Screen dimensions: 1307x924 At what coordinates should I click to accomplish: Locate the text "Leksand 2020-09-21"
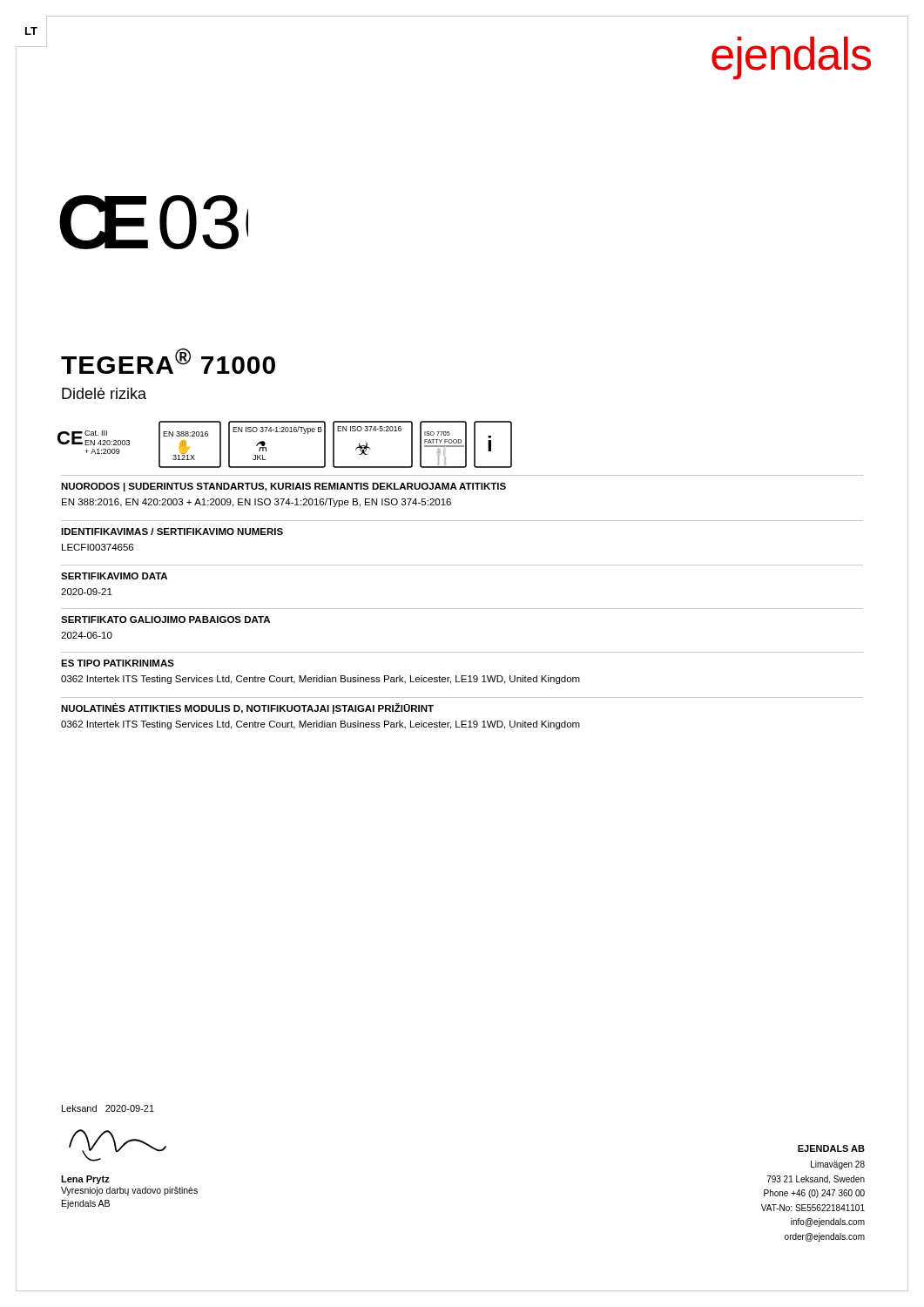[108, 1108]
